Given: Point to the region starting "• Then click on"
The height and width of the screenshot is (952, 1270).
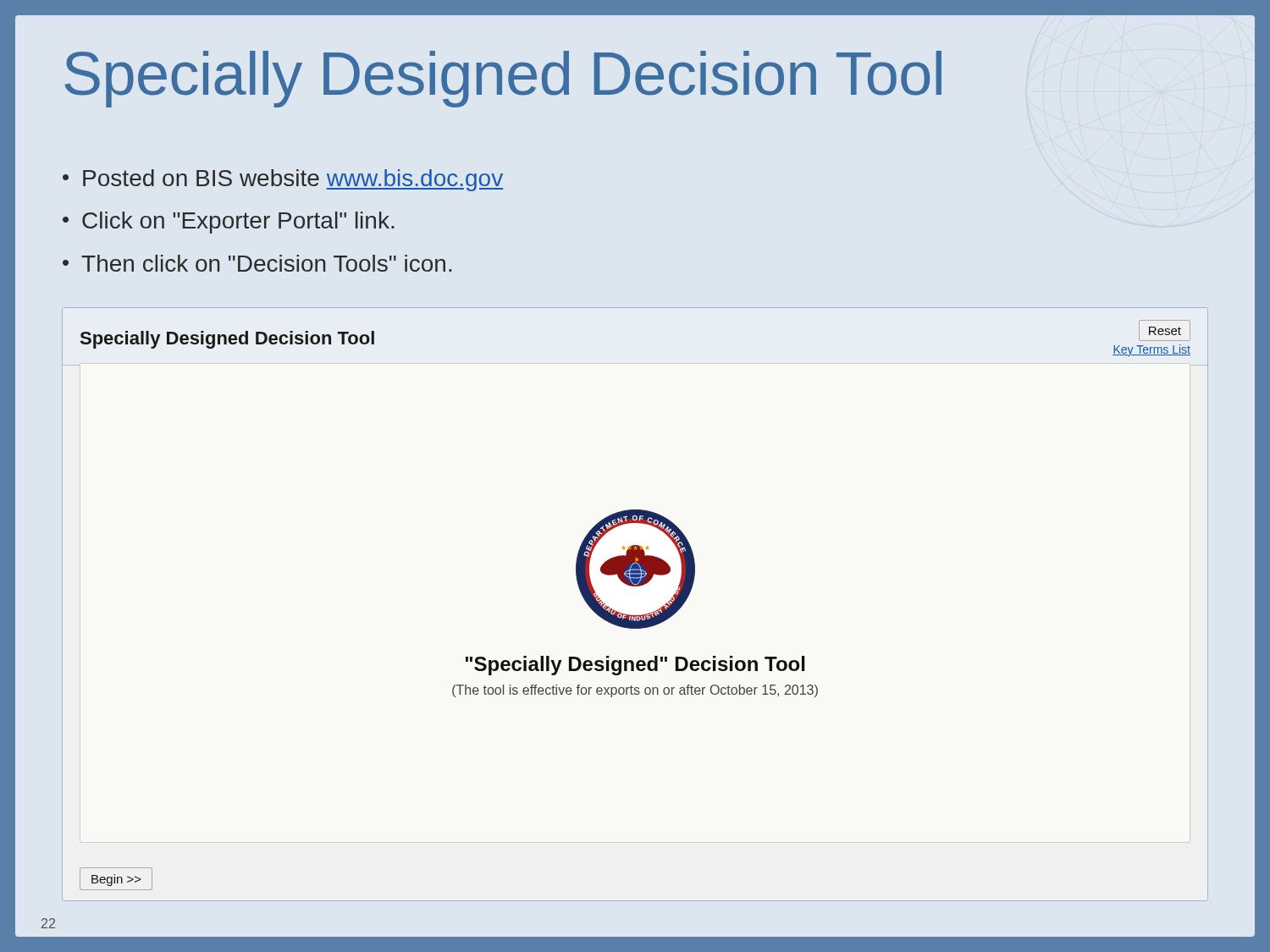Looking at the screenshot, I should (x=258, y=264).
